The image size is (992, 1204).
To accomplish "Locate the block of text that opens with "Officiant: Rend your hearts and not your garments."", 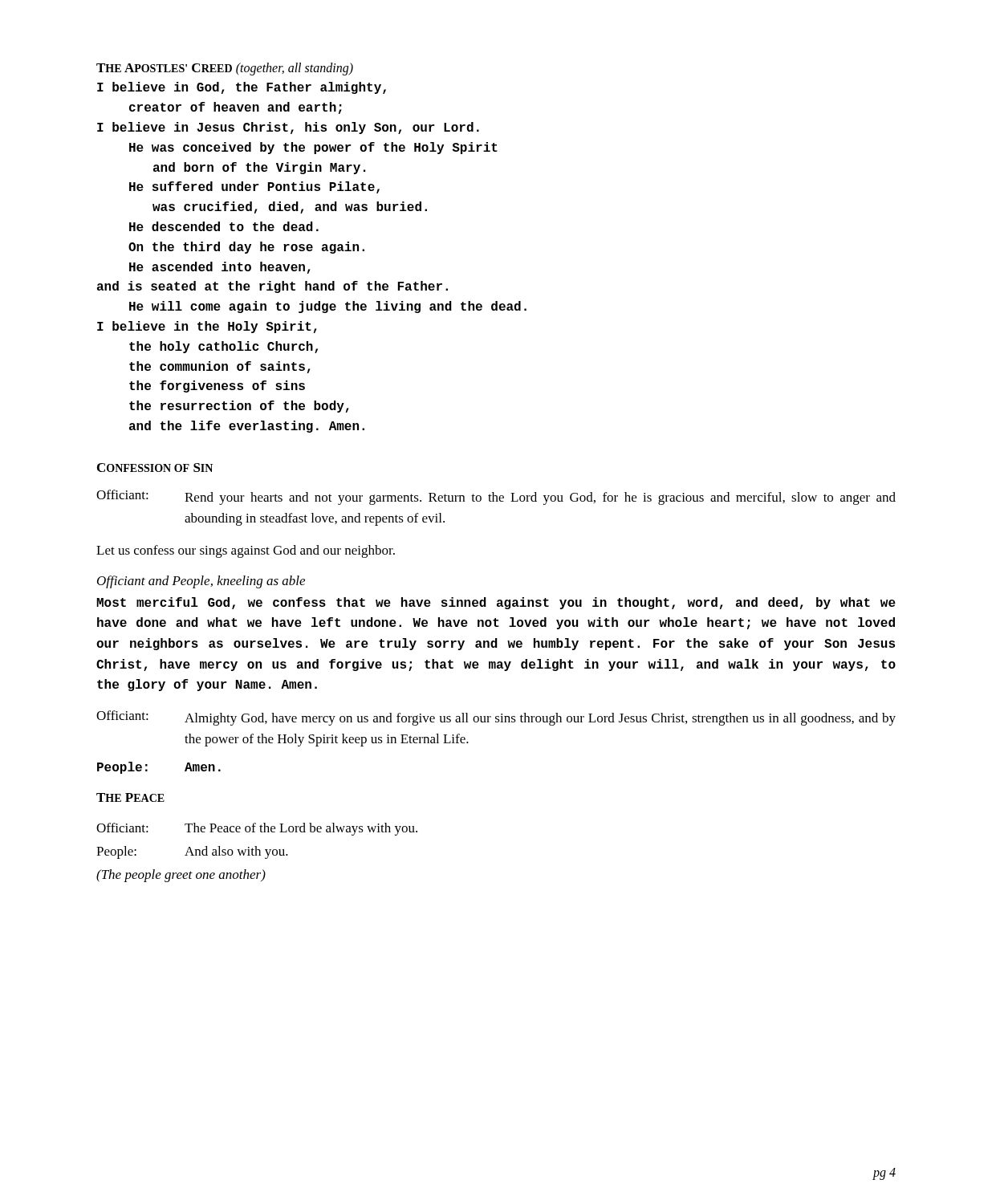I will tap(496, 508).
